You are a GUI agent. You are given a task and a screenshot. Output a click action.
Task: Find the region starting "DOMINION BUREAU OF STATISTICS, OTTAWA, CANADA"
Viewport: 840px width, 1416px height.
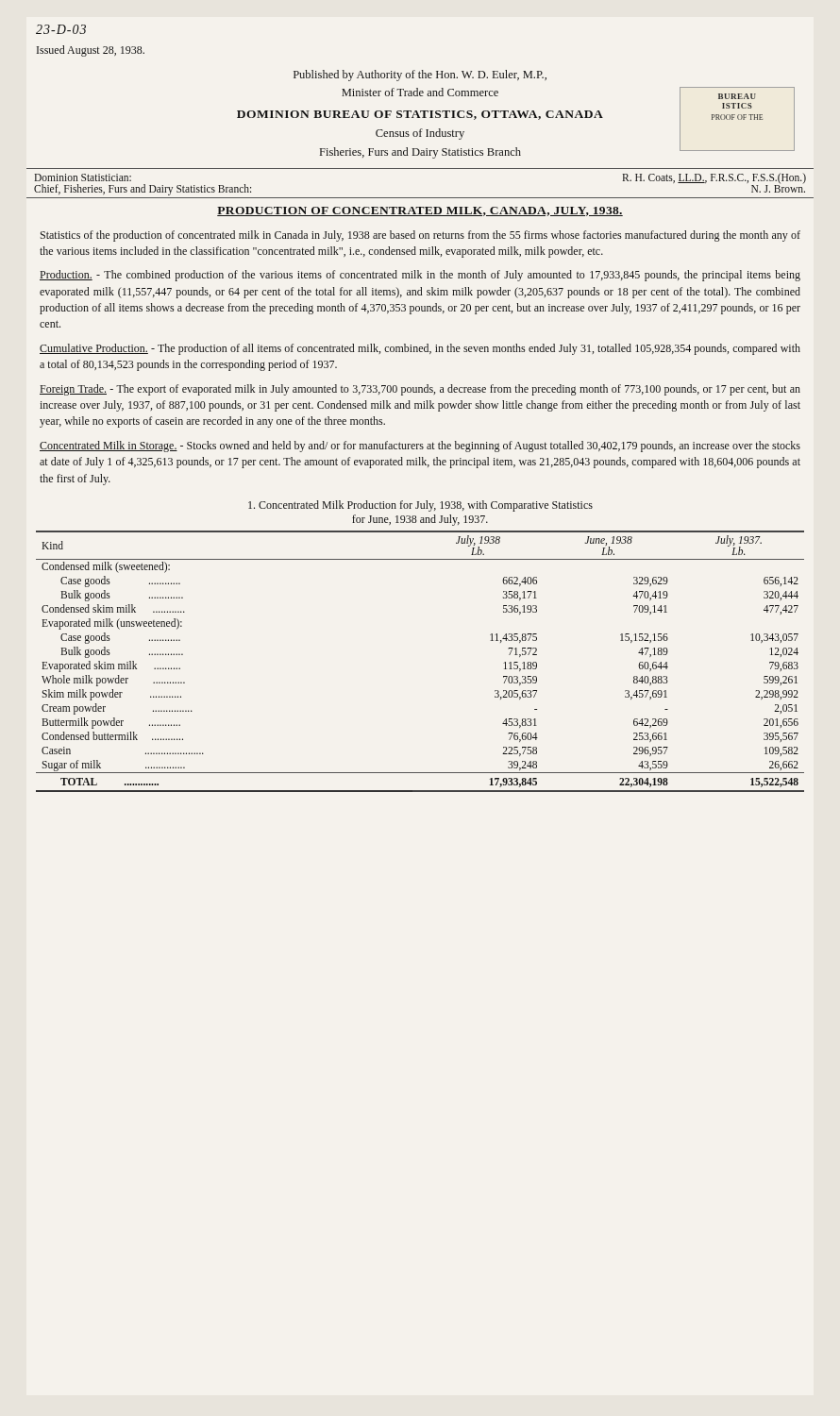coord(420,113)
